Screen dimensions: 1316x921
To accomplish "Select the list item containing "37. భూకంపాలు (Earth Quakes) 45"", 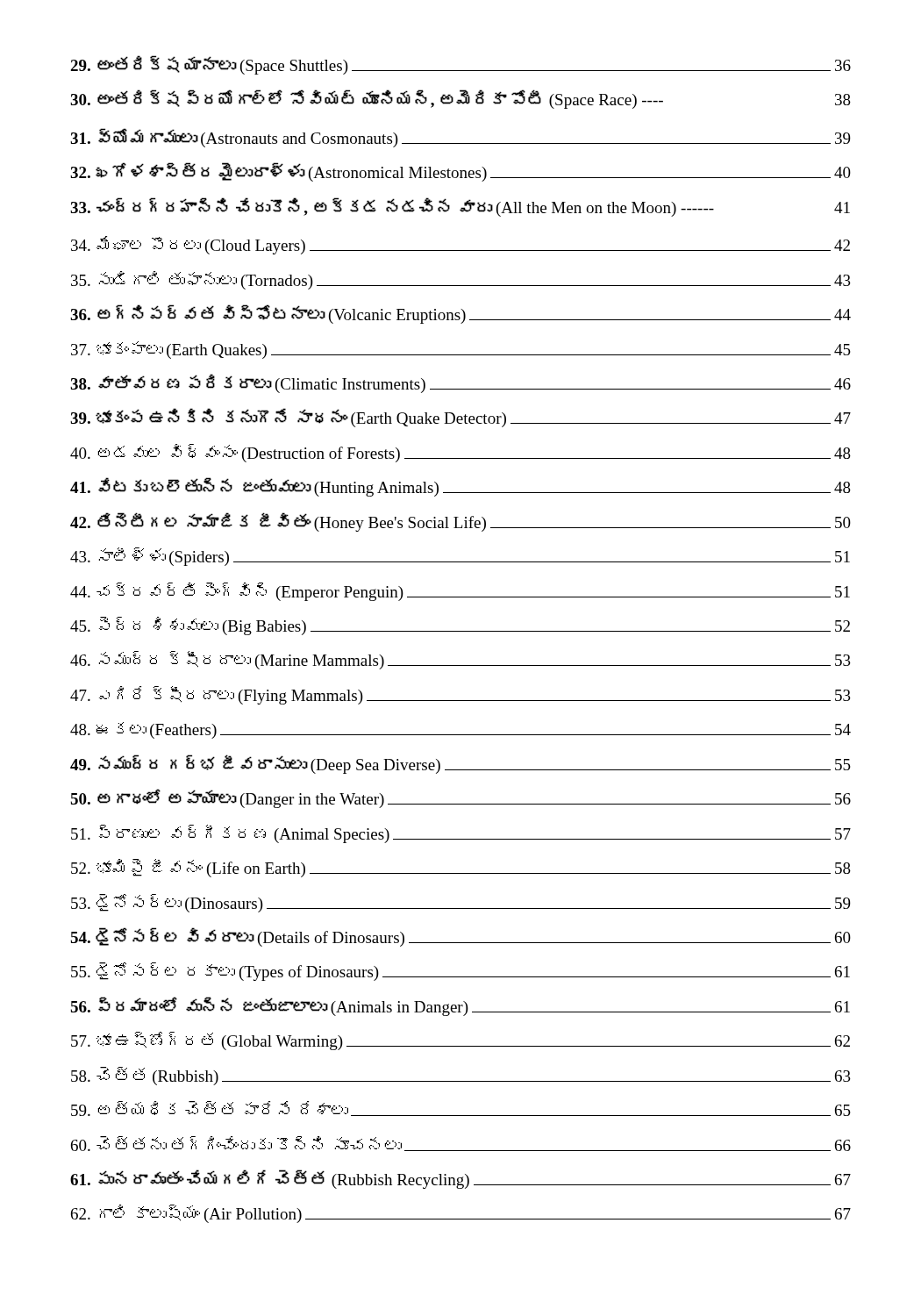I will 460,349.
